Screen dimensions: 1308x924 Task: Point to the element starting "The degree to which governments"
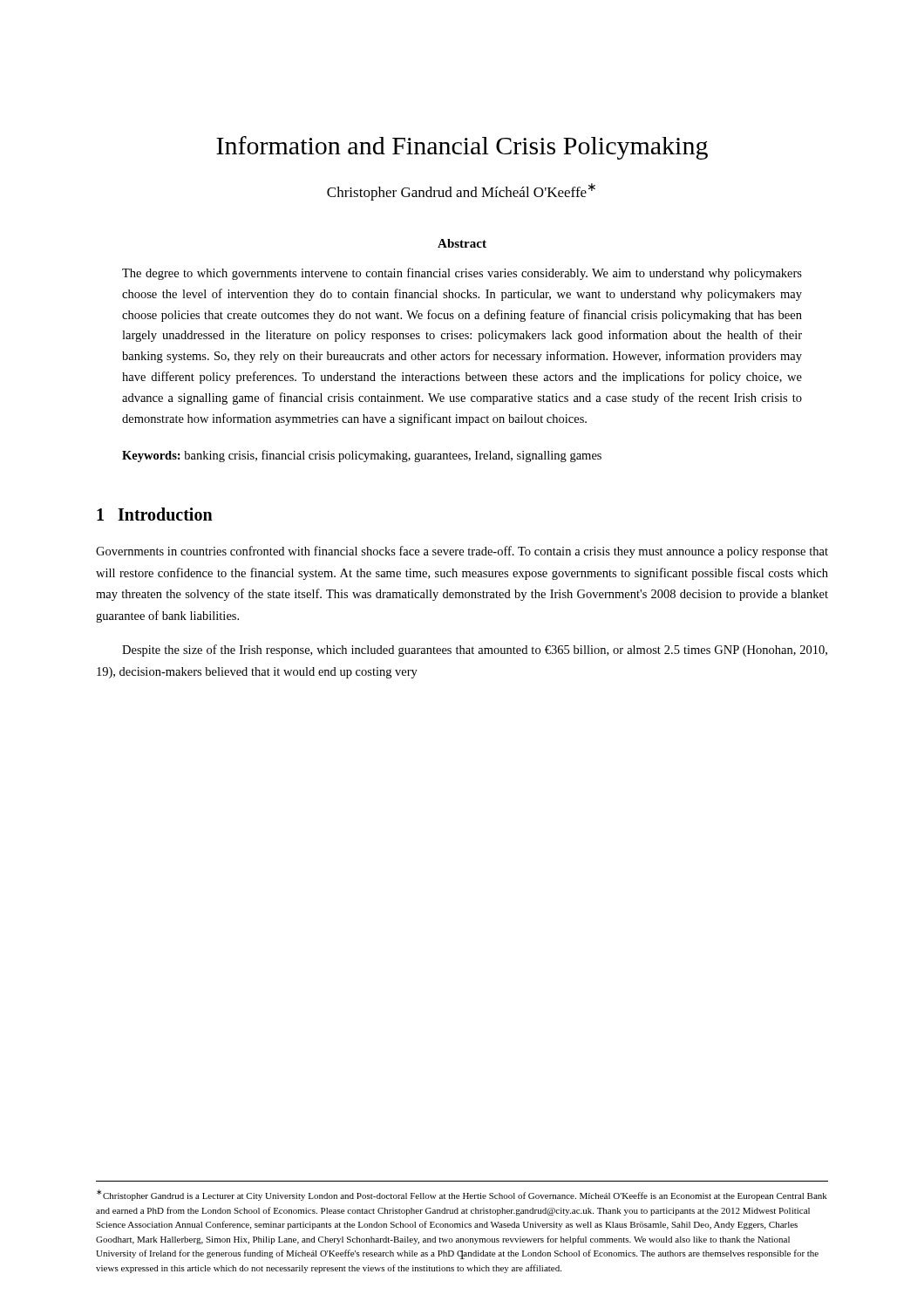coord(462,346)
